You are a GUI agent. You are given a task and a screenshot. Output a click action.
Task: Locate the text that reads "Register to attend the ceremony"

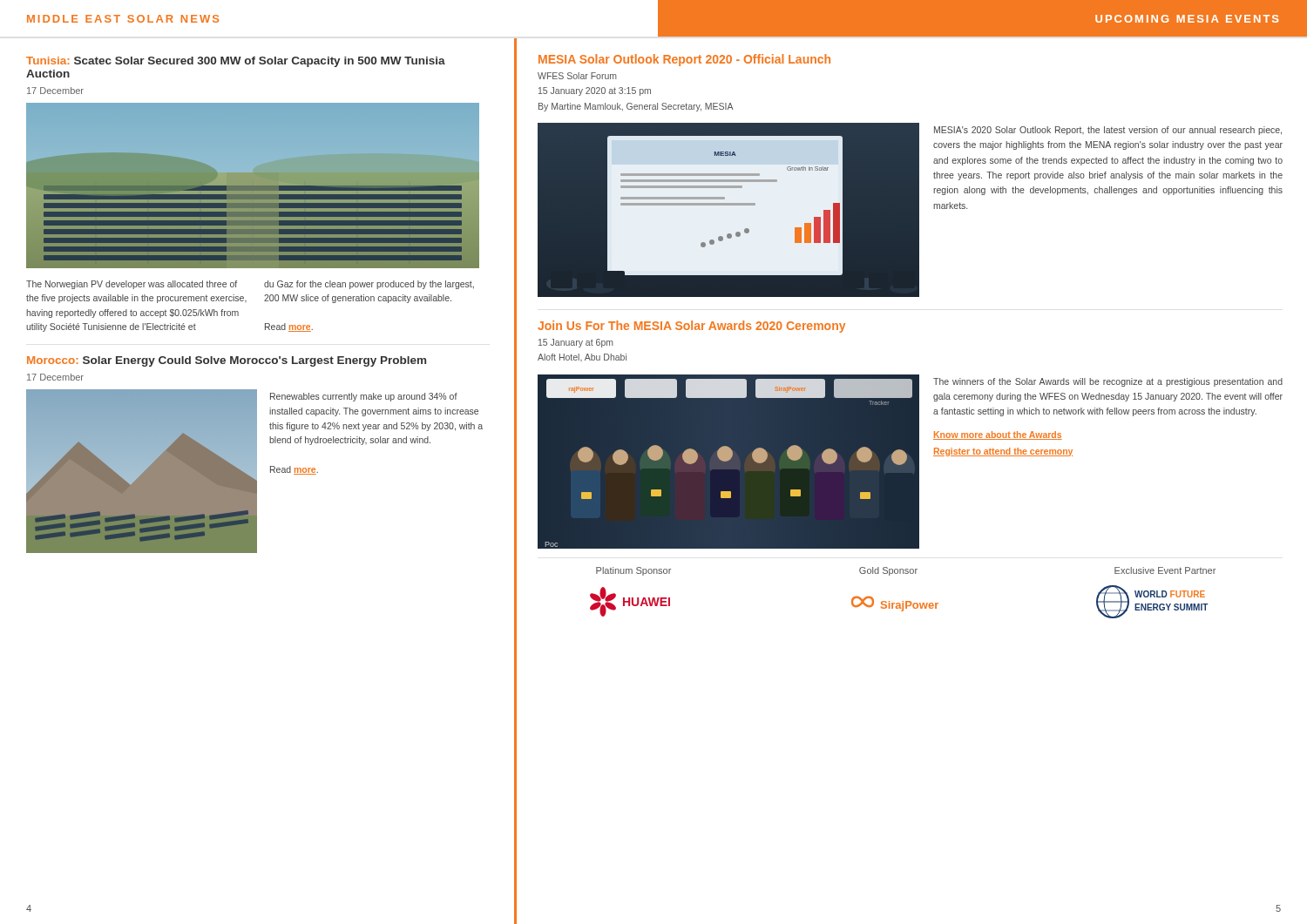1003,451
